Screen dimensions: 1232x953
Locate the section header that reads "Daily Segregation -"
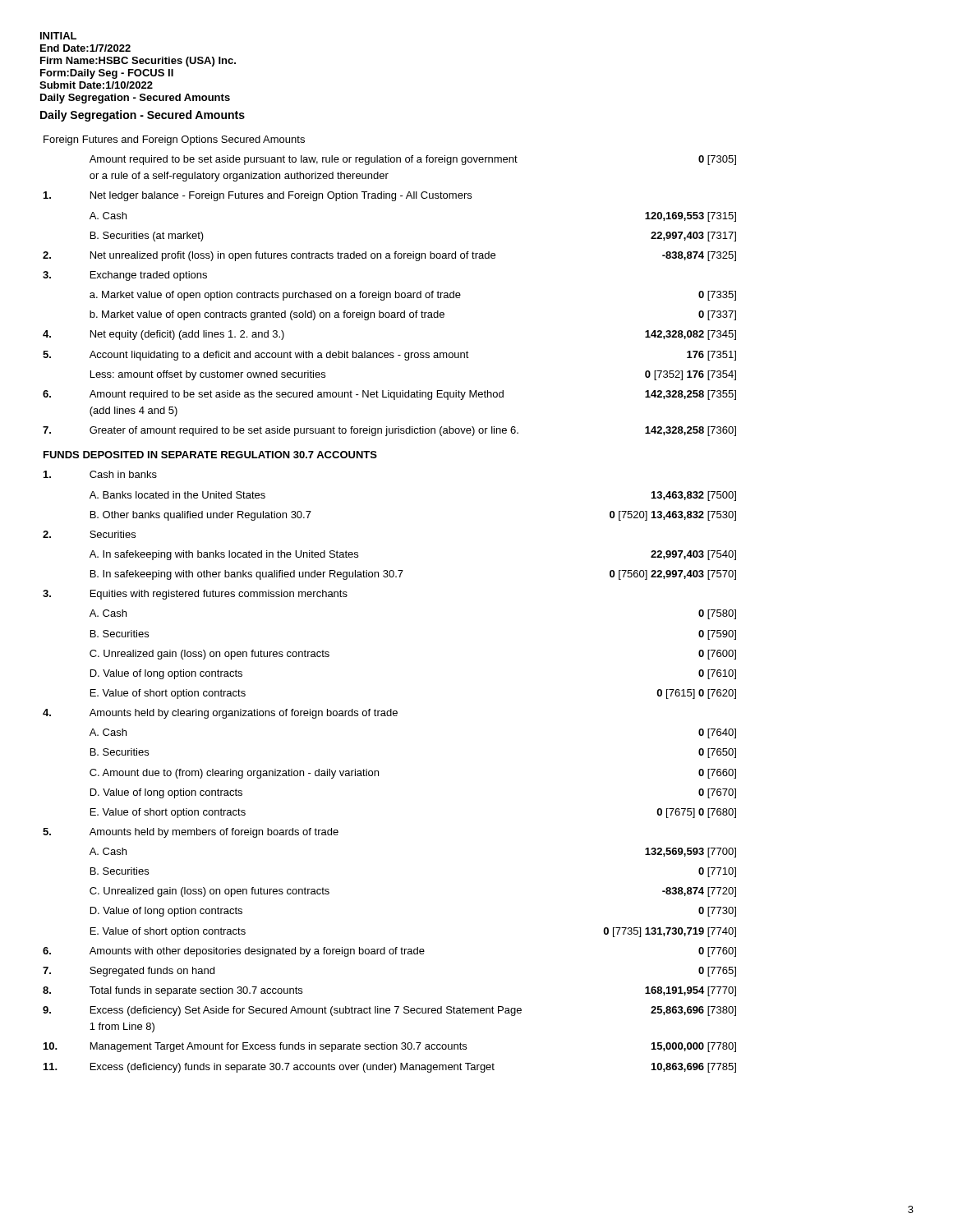[142, 115]
